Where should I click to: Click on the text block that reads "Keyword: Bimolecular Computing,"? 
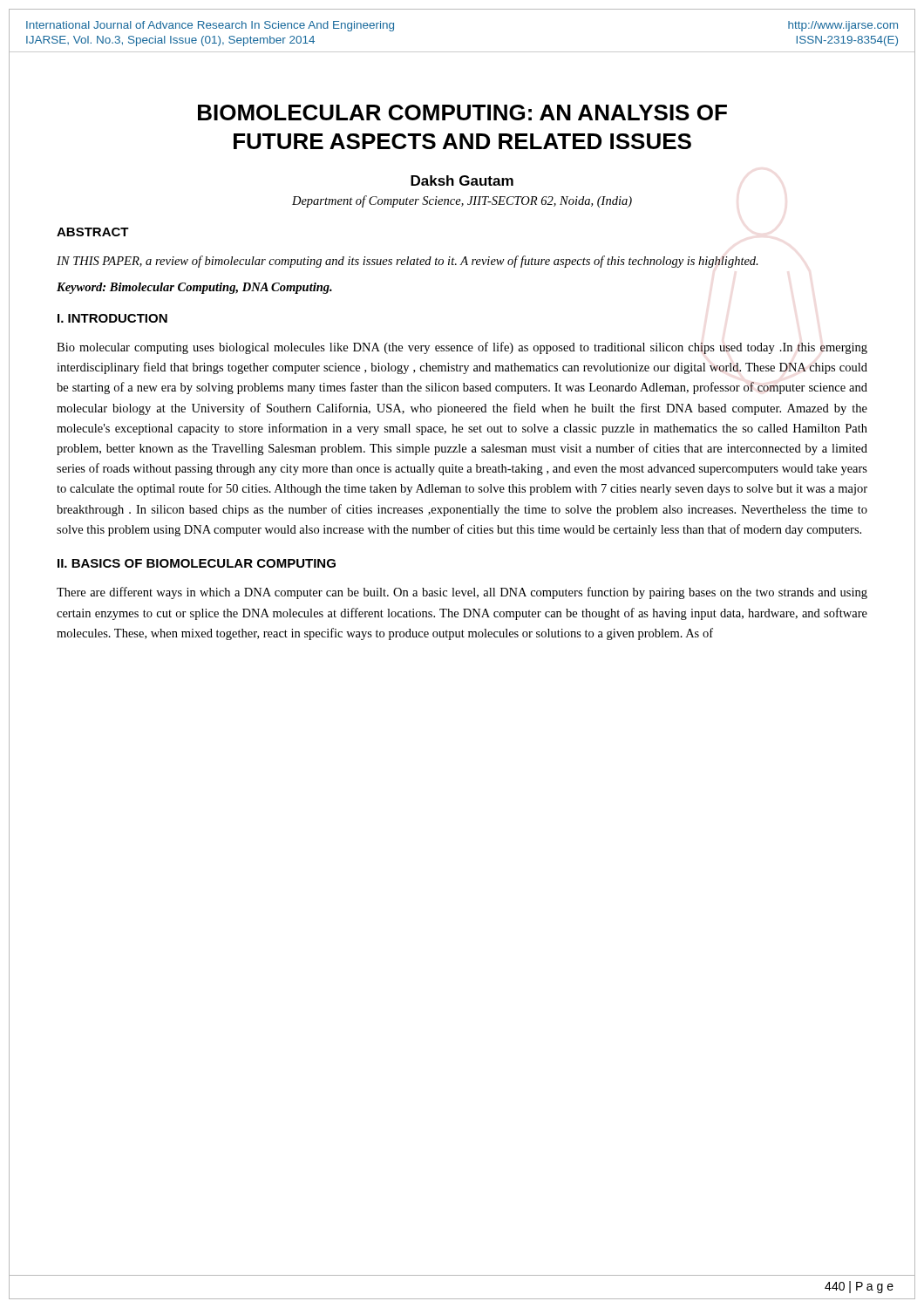(x=194, y=288)
